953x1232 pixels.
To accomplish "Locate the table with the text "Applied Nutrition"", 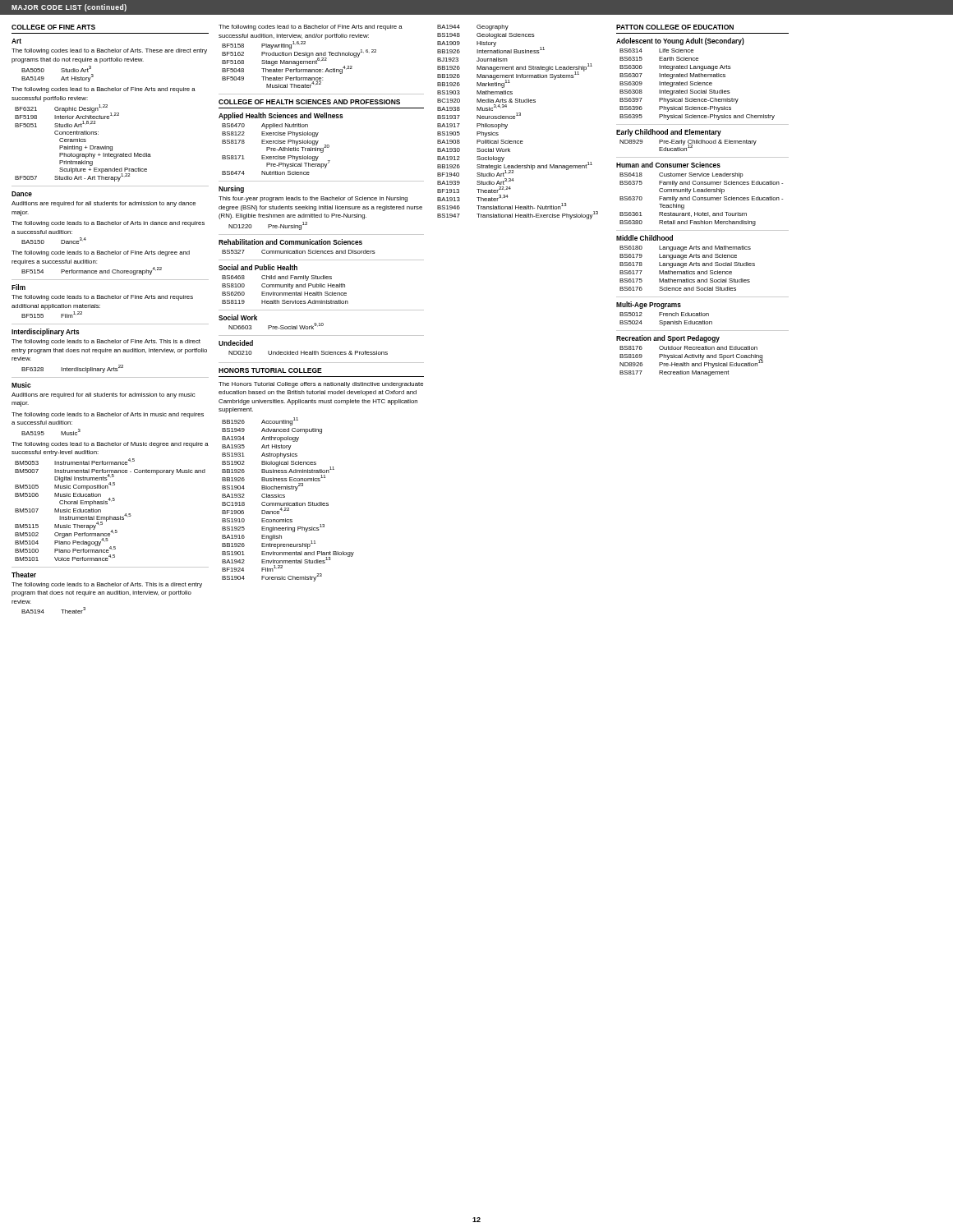I will tap(321, 150).
